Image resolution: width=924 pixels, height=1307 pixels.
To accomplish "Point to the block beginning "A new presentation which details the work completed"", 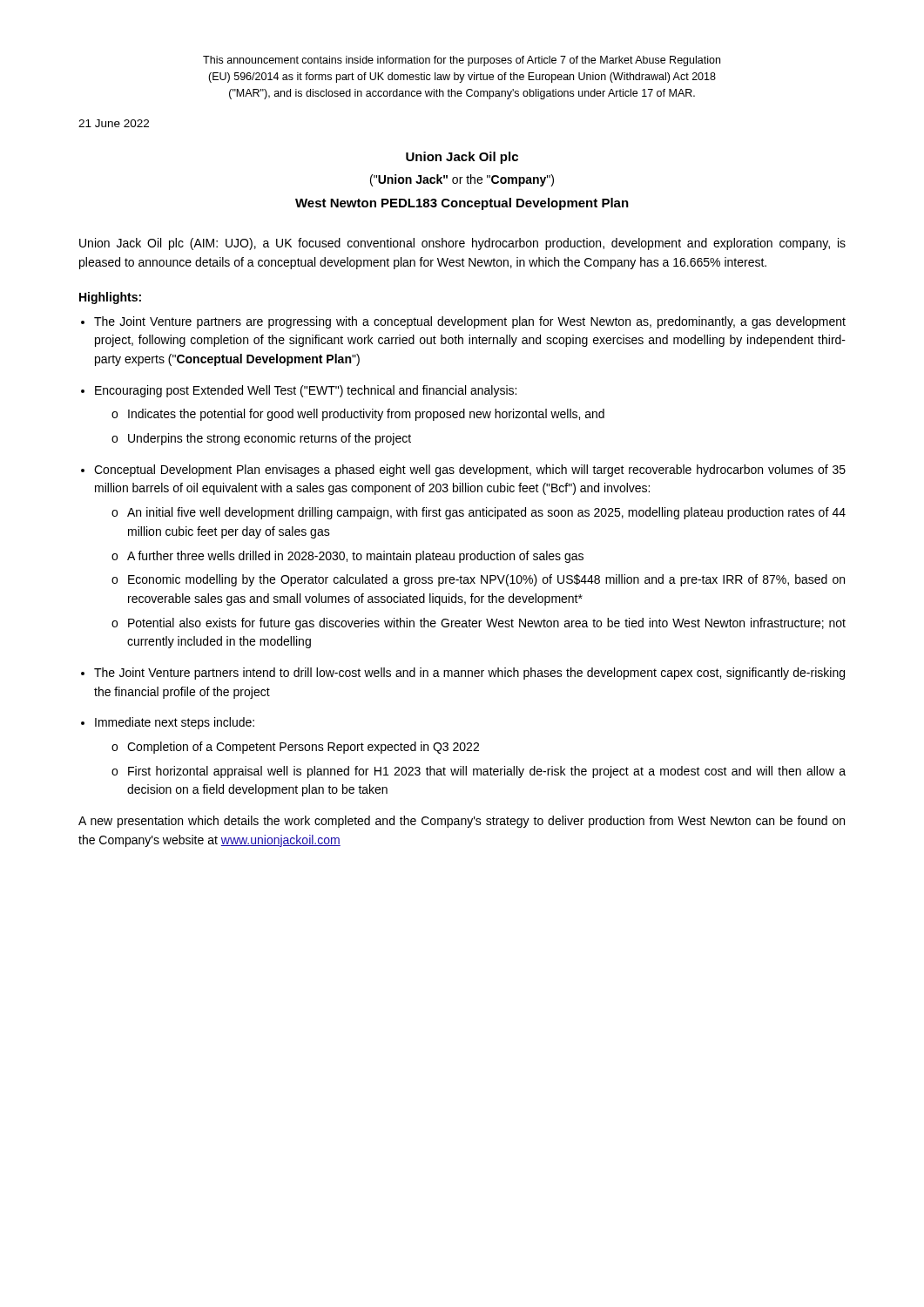I will pyautogui.click(x=462, y=830).
